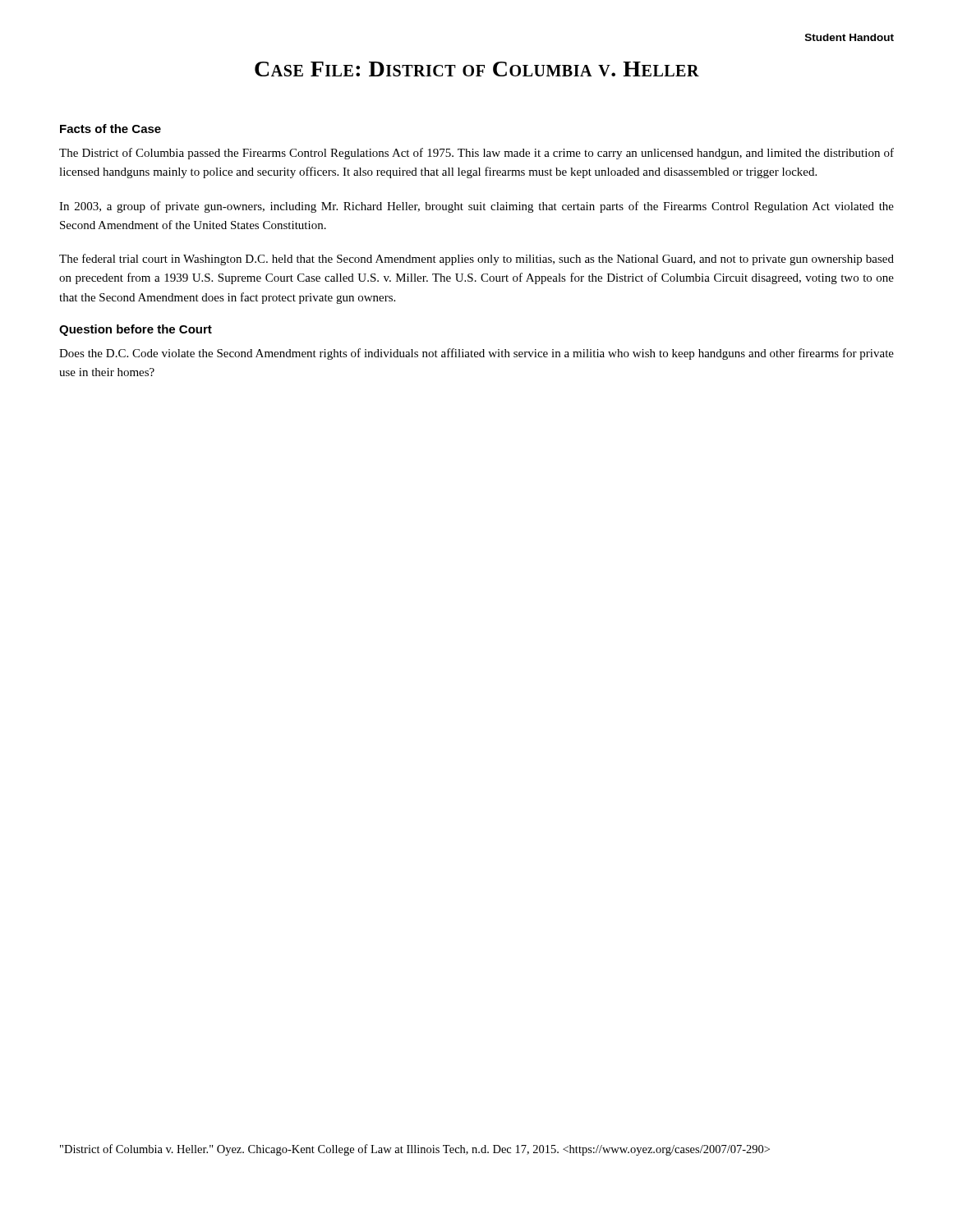Image resolution: width=953 pixels, height=1232 pixels.
Task: Find the block on this page that starts ""District of Columbia"
Action: (x=415, y=1149)
